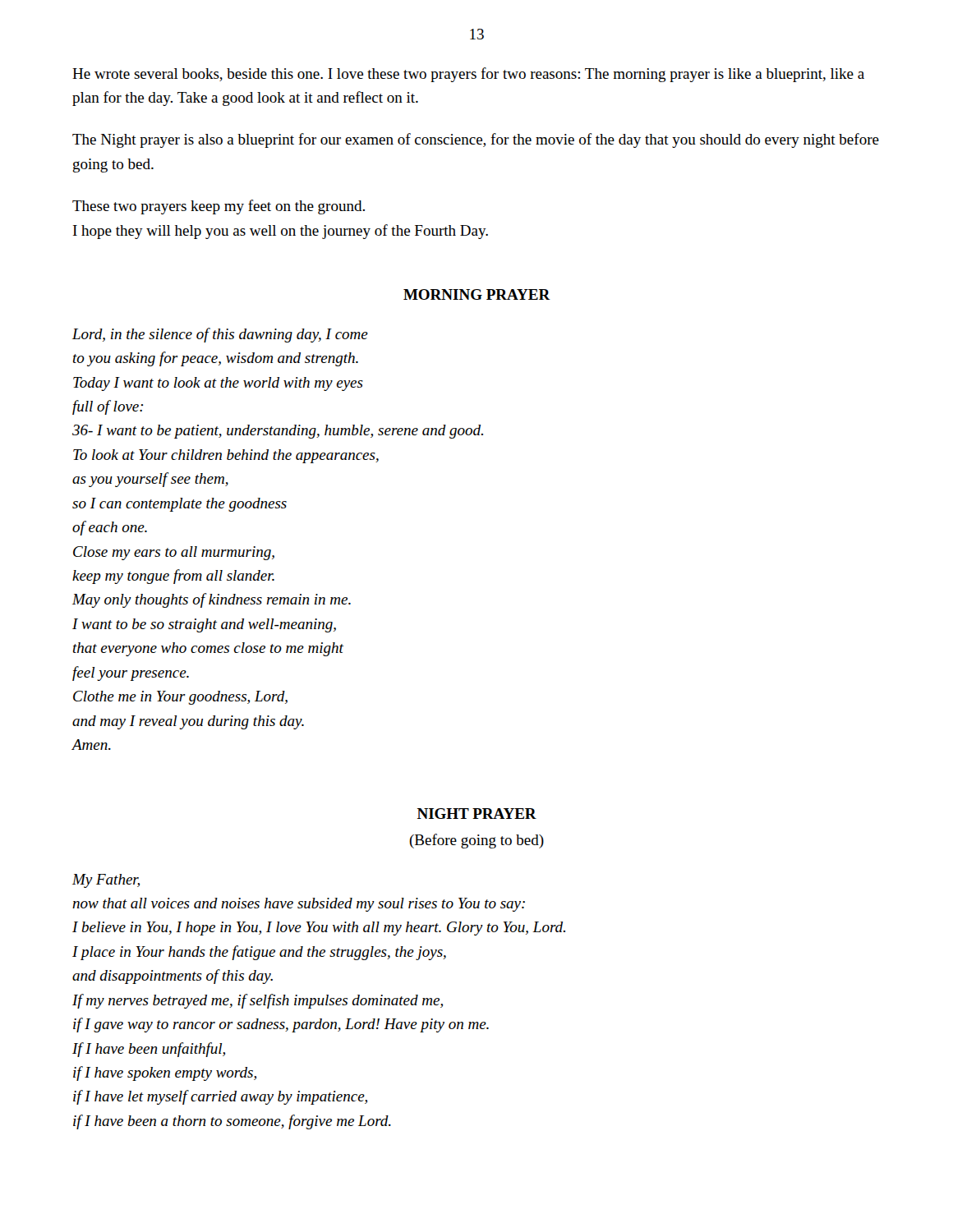Where does it say "(Before going to bed)"?
The height and width of the screenshot is (1232, 953).
pyautogui.click(x=476, y=840)
